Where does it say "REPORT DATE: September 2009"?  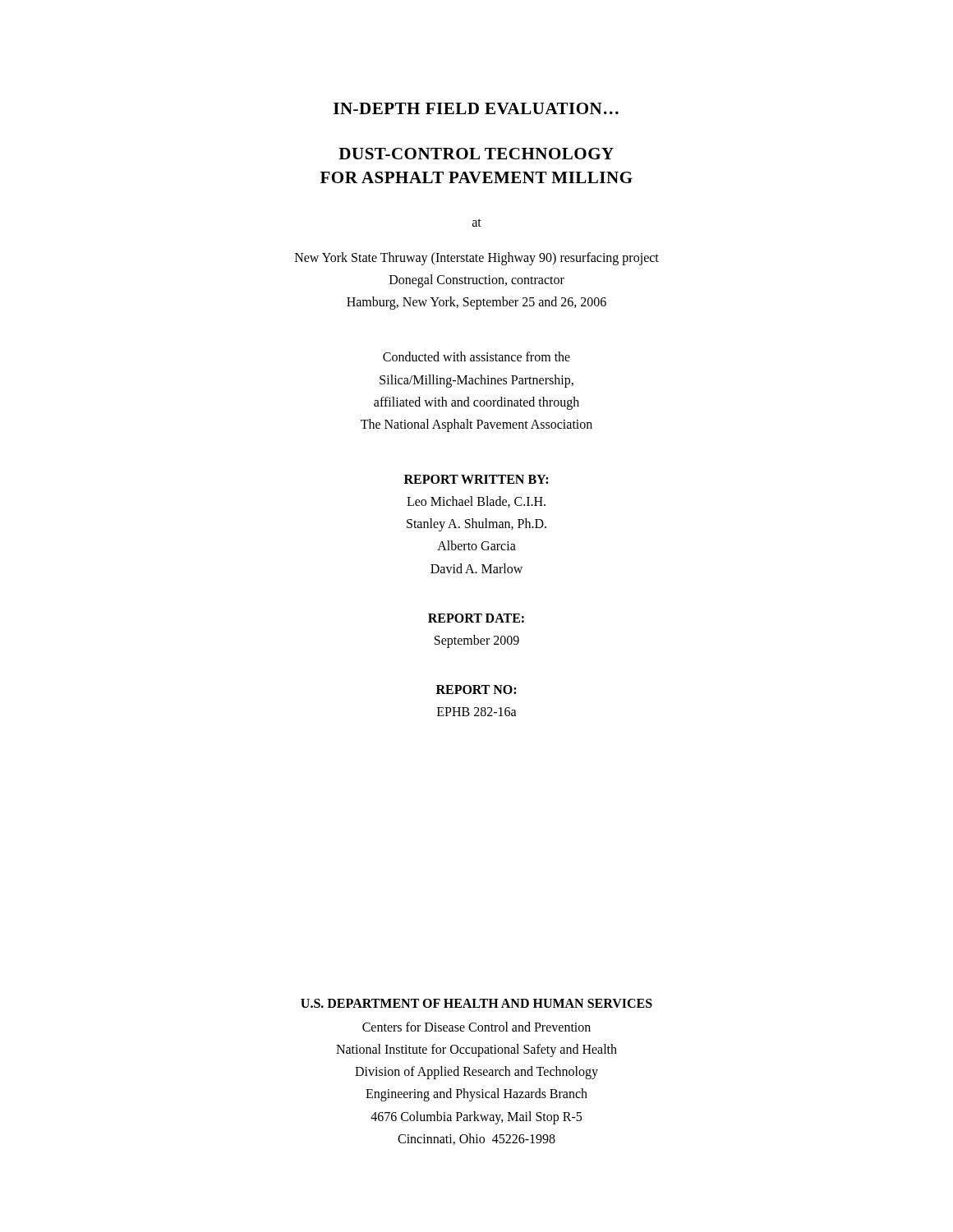[x=476, y=631]
